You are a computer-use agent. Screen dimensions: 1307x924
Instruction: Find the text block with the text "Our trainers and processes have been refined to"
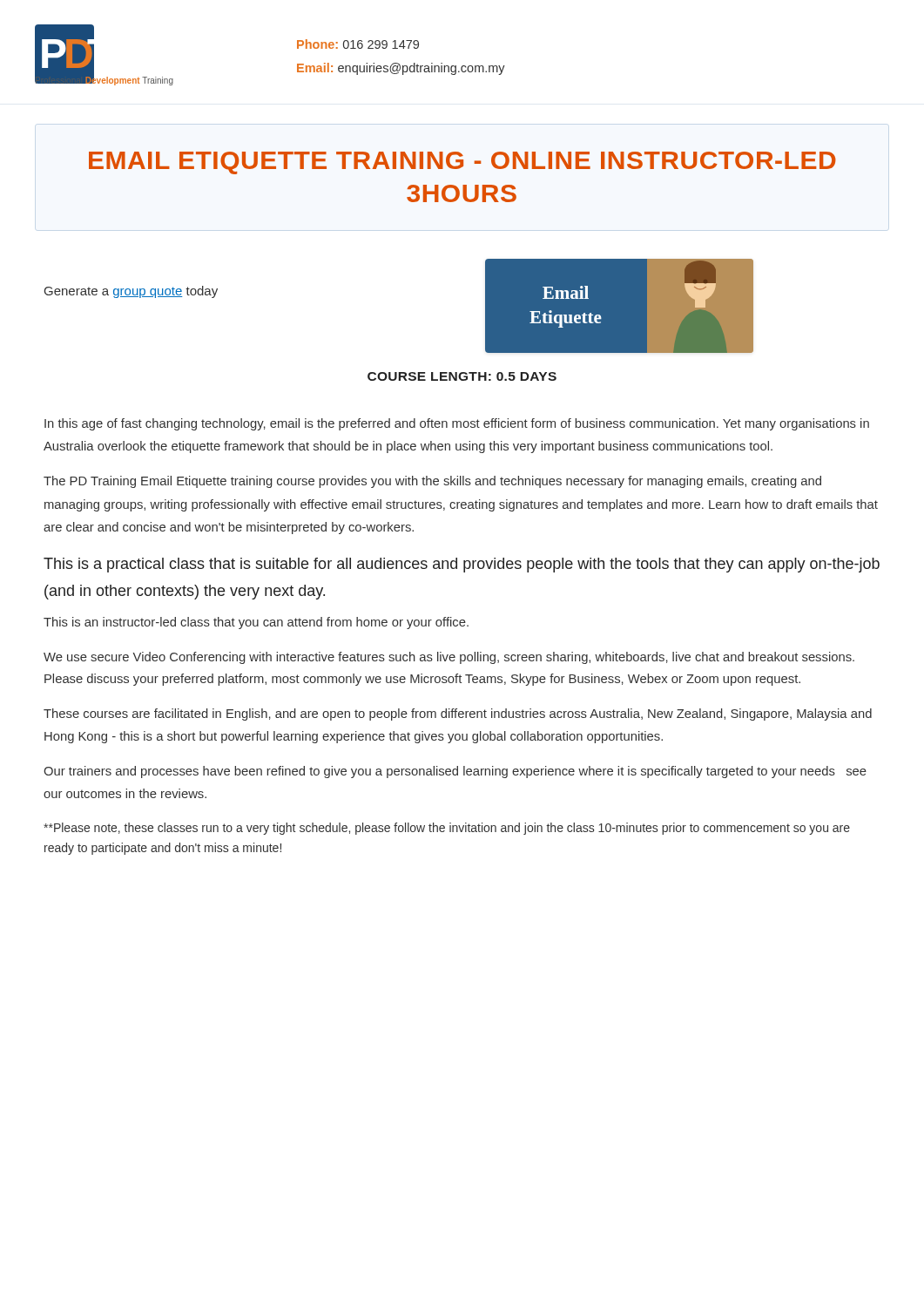pos(455,782)
